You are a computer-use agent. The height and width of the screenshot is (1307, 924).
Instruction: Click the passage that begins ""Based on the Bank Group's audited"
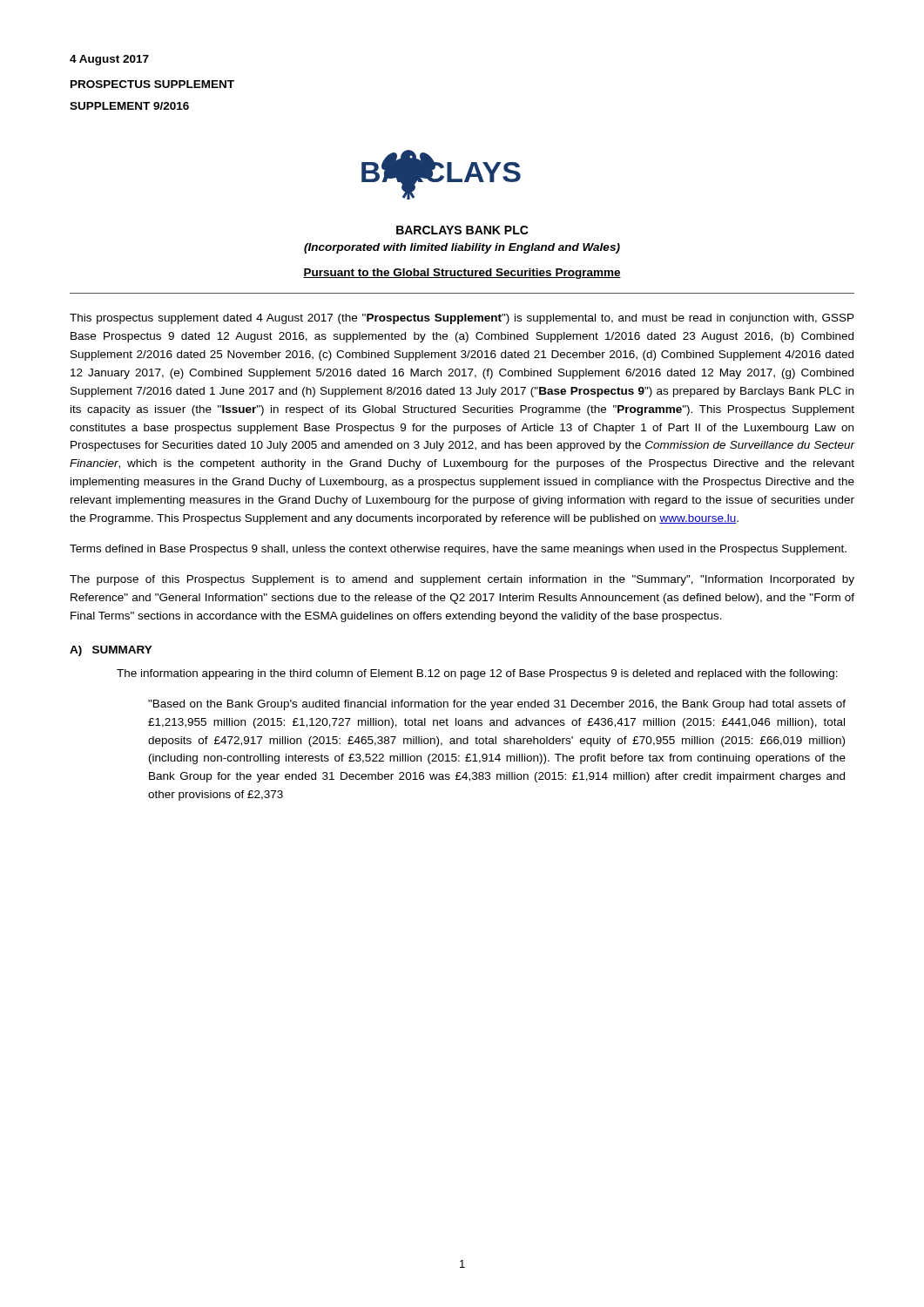pos(497,749)
